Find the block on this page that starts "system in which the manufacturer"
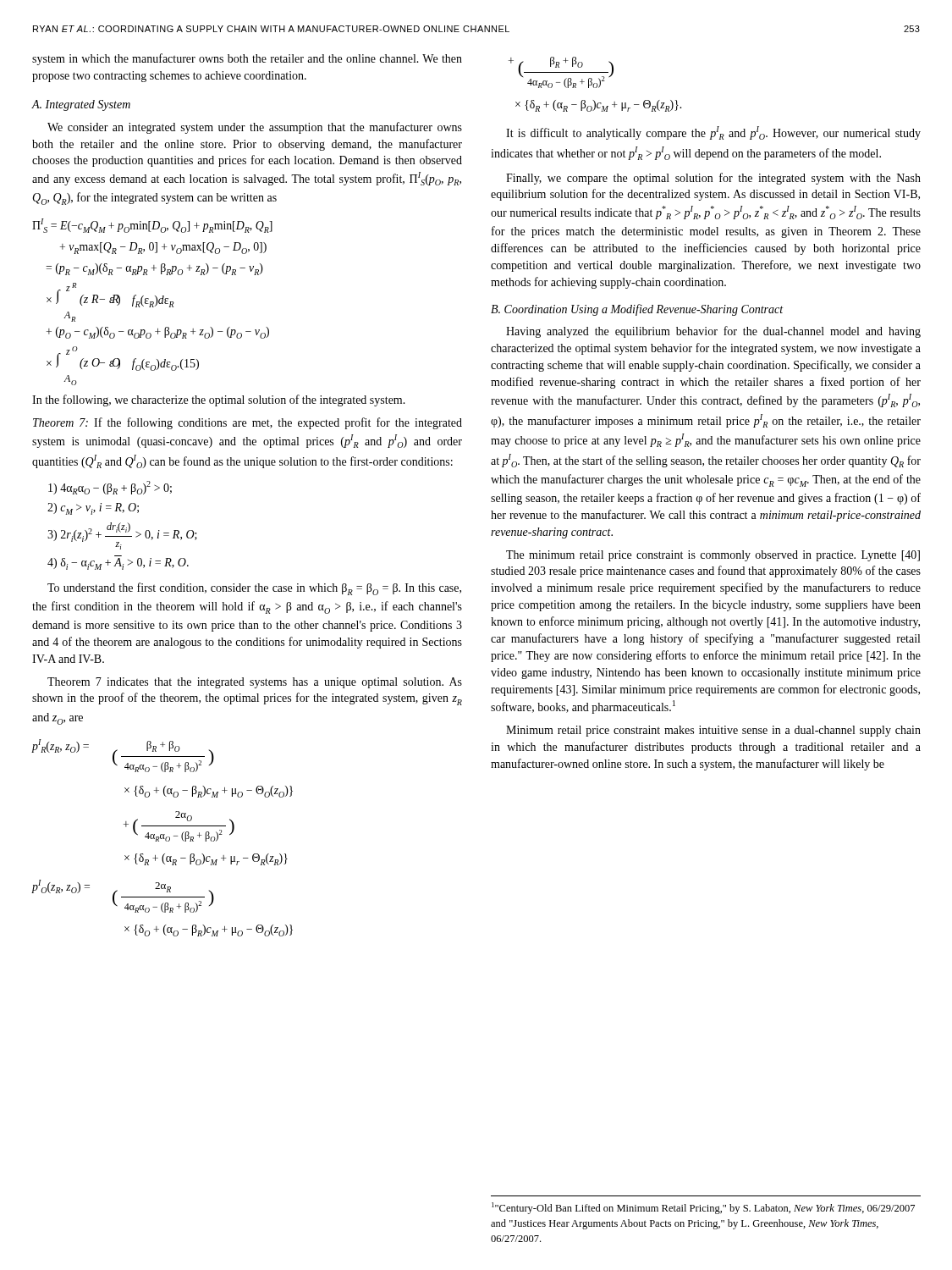Image resolution: width=952 pixels, height=1270 pixels. point(247,68)
